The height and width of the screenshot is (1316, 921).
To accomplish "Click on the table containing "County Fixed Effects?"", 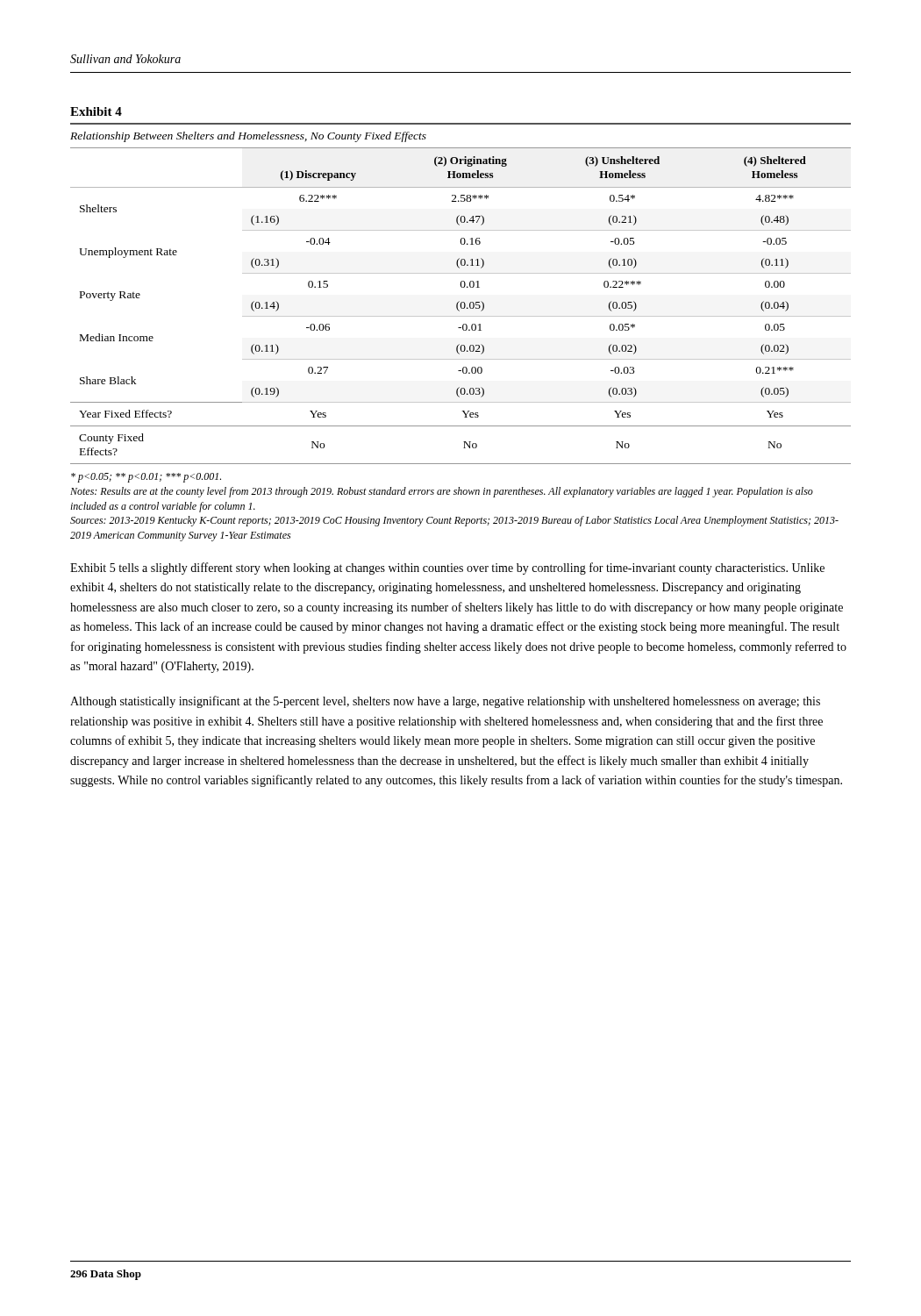I will click(x=460, y=293).
